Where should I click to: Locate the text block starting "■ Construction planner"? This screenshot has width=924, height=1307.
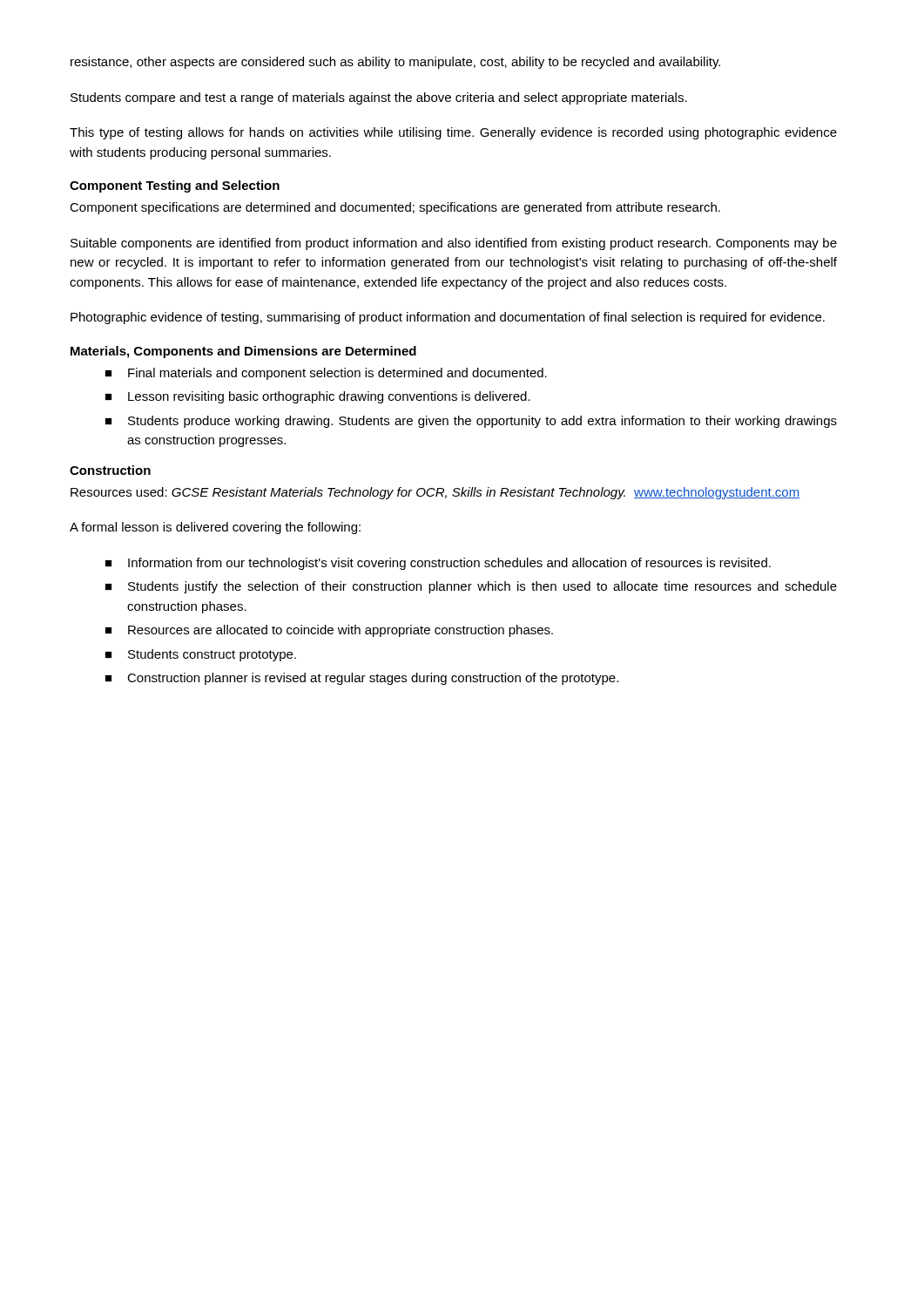pyautogui.click(x=471, y=678)
